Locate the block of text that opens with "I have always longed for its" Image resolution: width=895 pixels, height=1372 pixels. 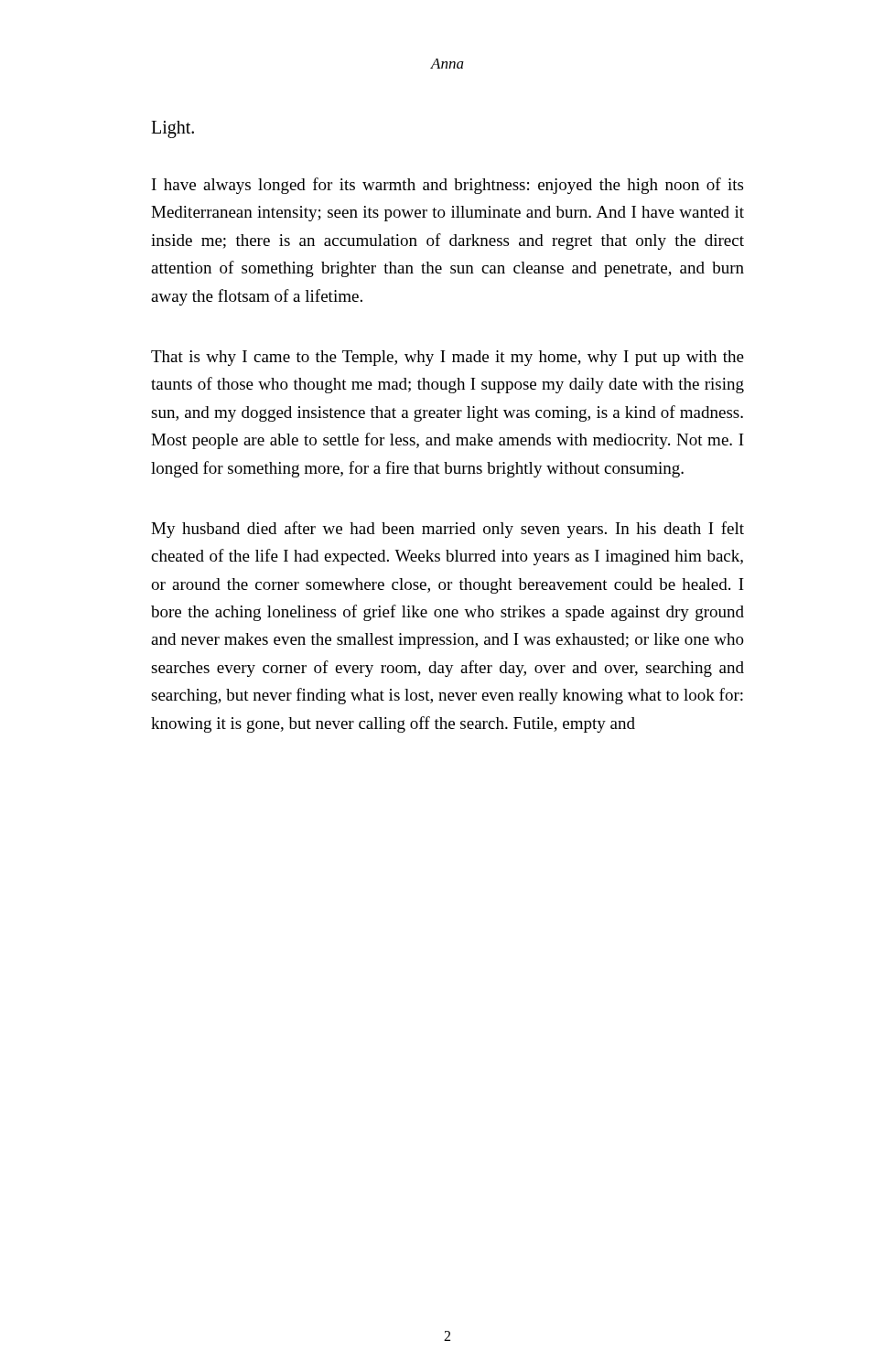point(448,240)
